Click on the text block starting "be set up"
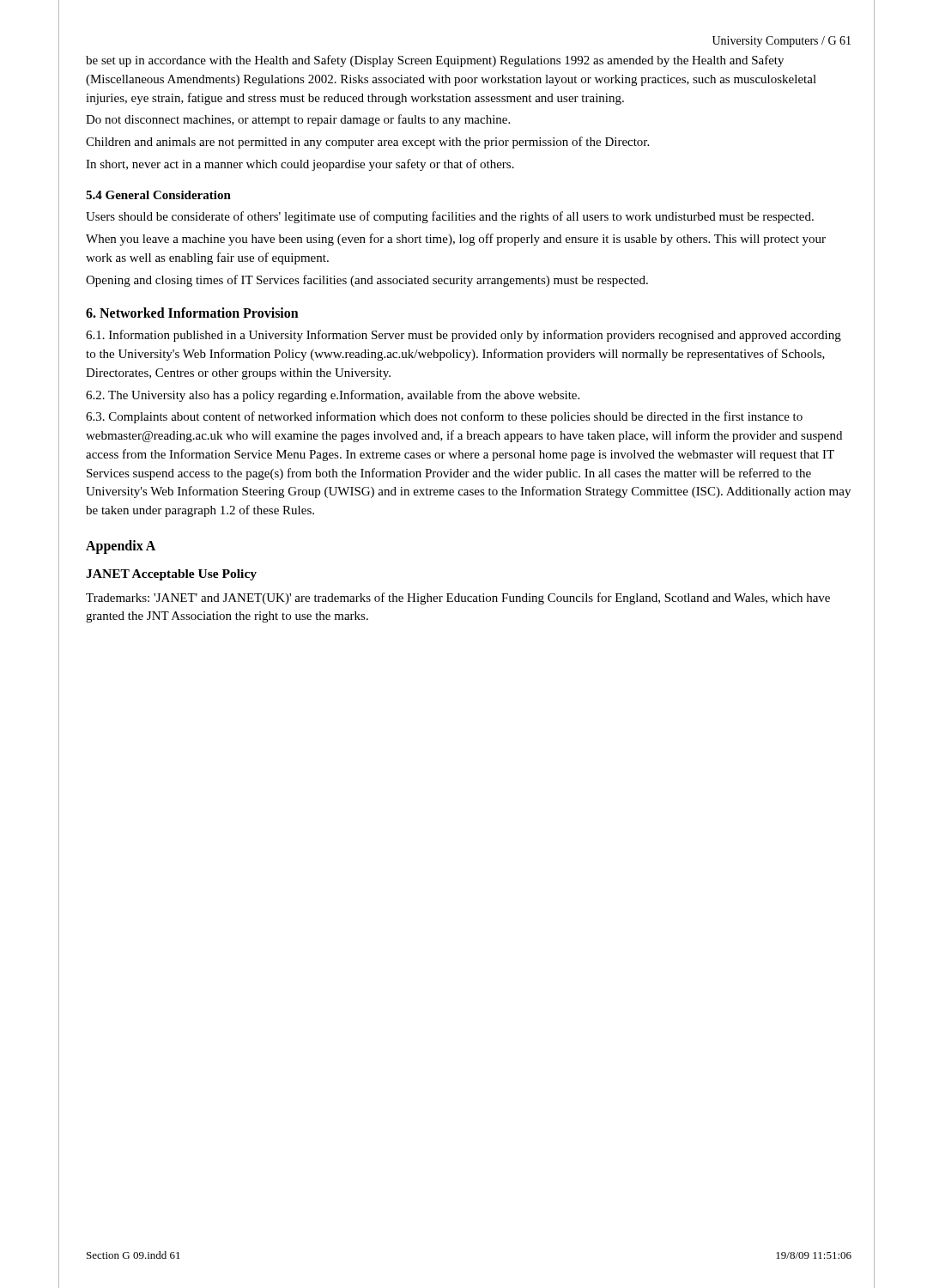 [x=469, y=80]
